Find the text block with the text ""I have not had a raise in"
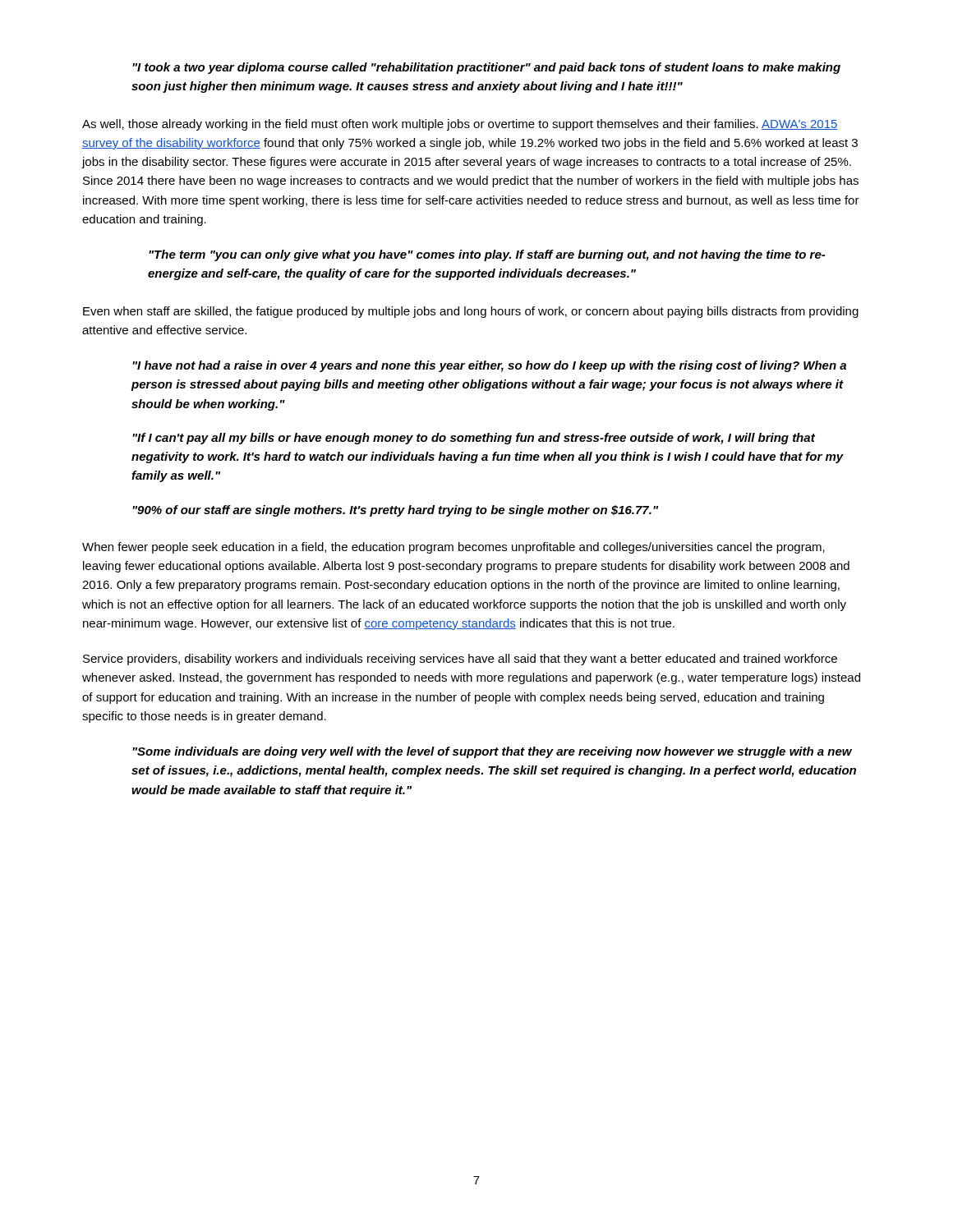This screenshot has height=1232, width=953. tap(497, 384)
